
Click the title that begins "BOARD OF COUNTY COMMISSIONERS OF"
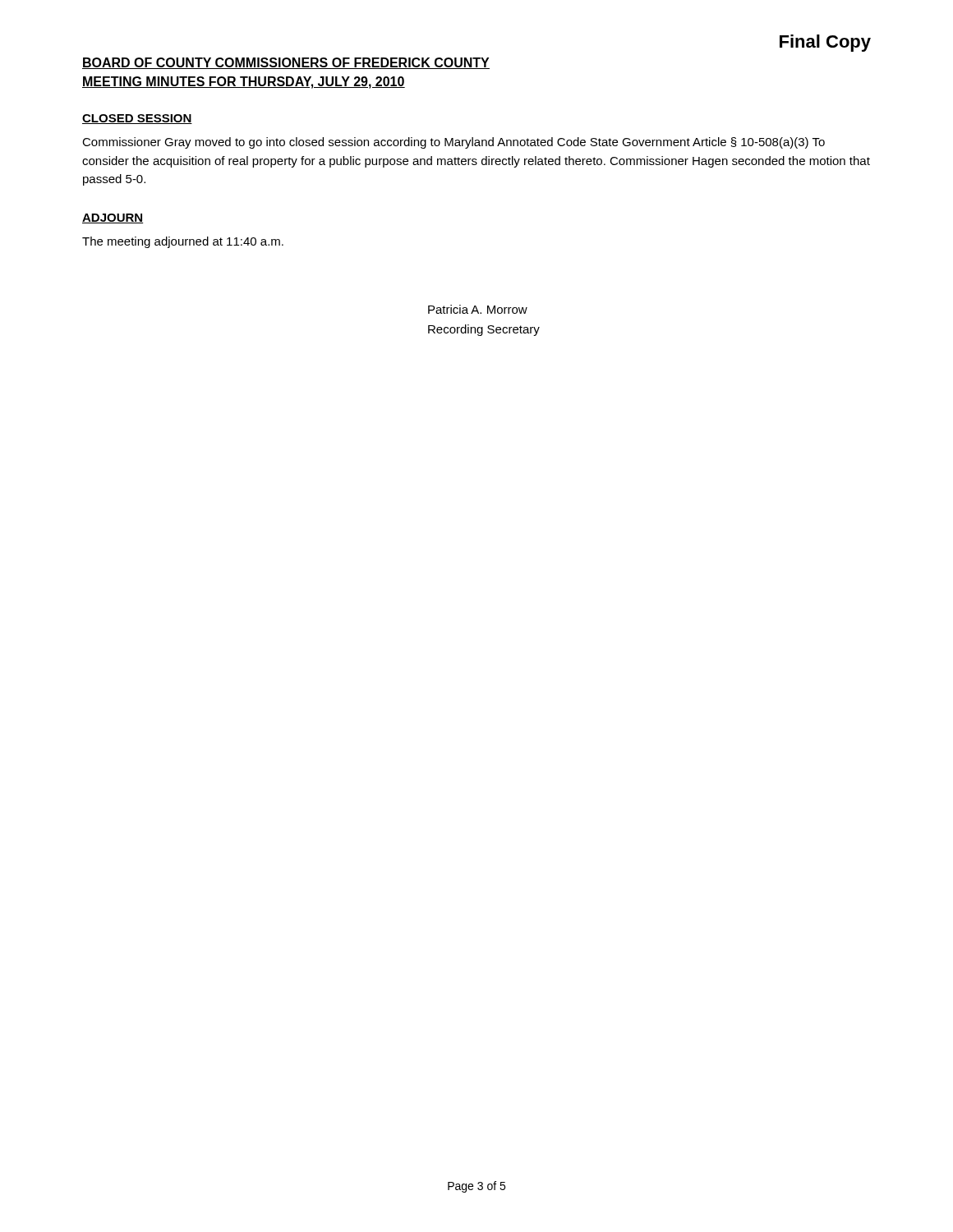[x=476, y=72]
